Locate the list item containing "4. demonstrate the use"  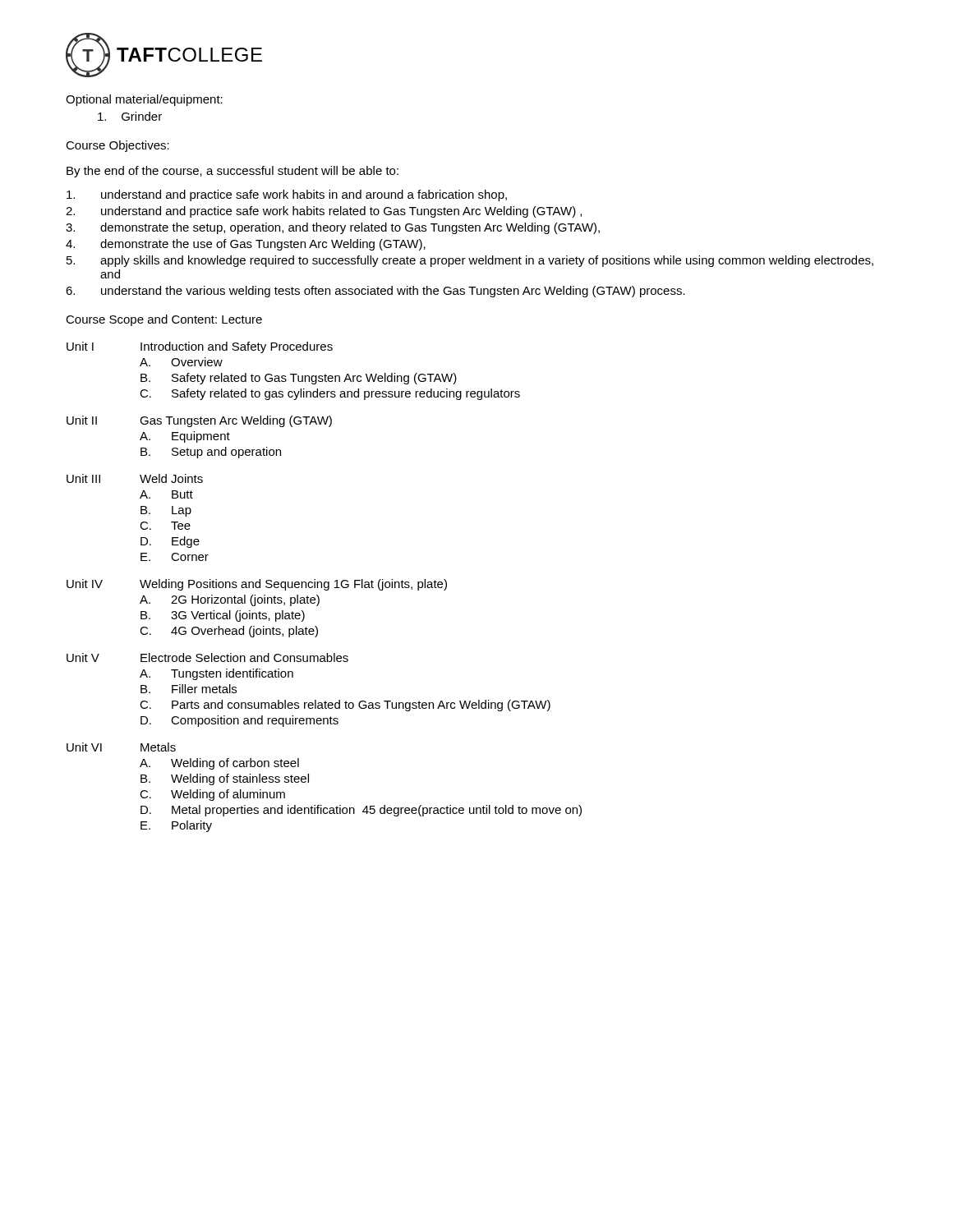[246, 244]
